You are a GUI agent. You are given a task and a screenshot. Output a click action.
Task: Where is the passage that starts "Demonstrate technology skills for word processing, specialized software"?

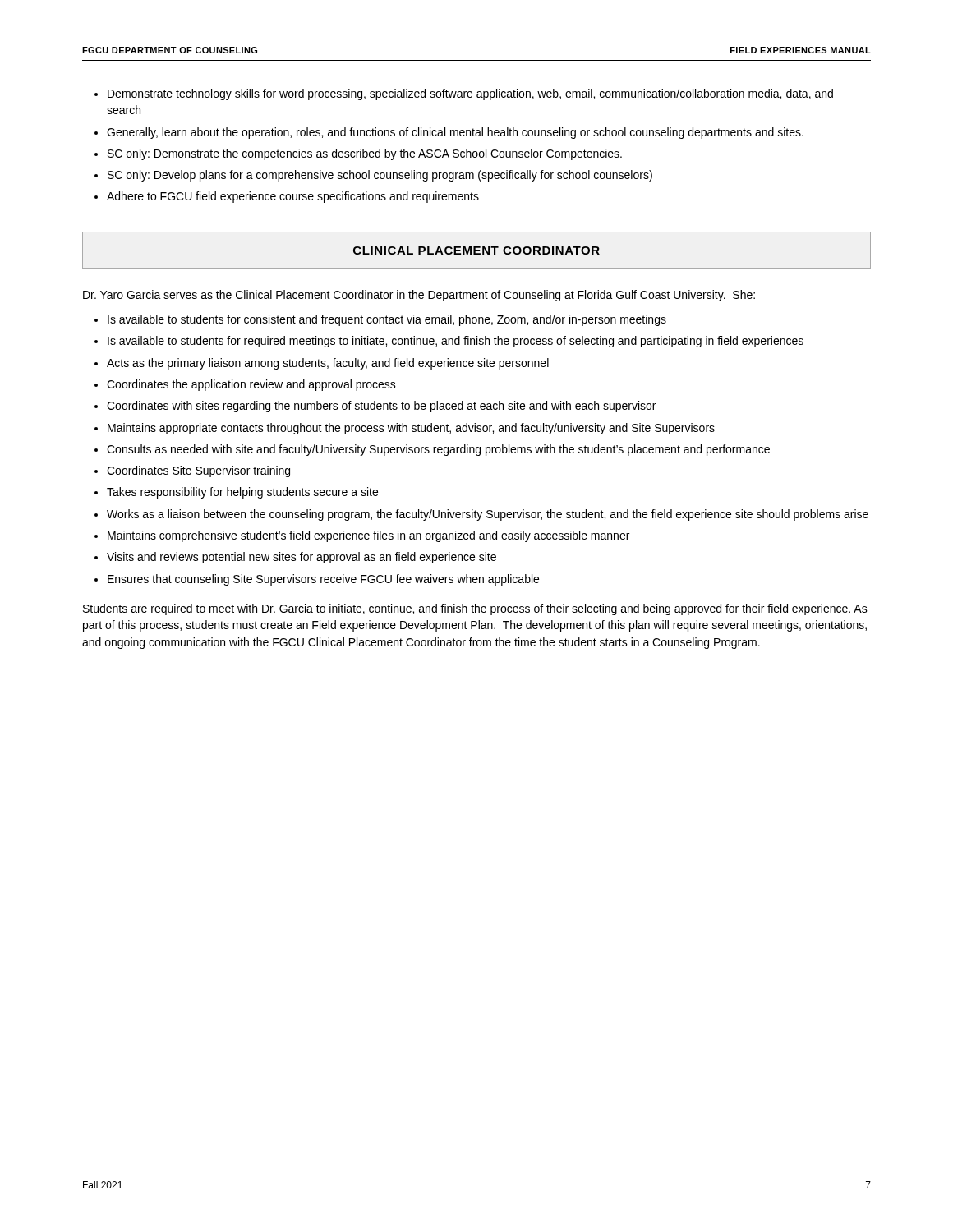click(489, 102)
